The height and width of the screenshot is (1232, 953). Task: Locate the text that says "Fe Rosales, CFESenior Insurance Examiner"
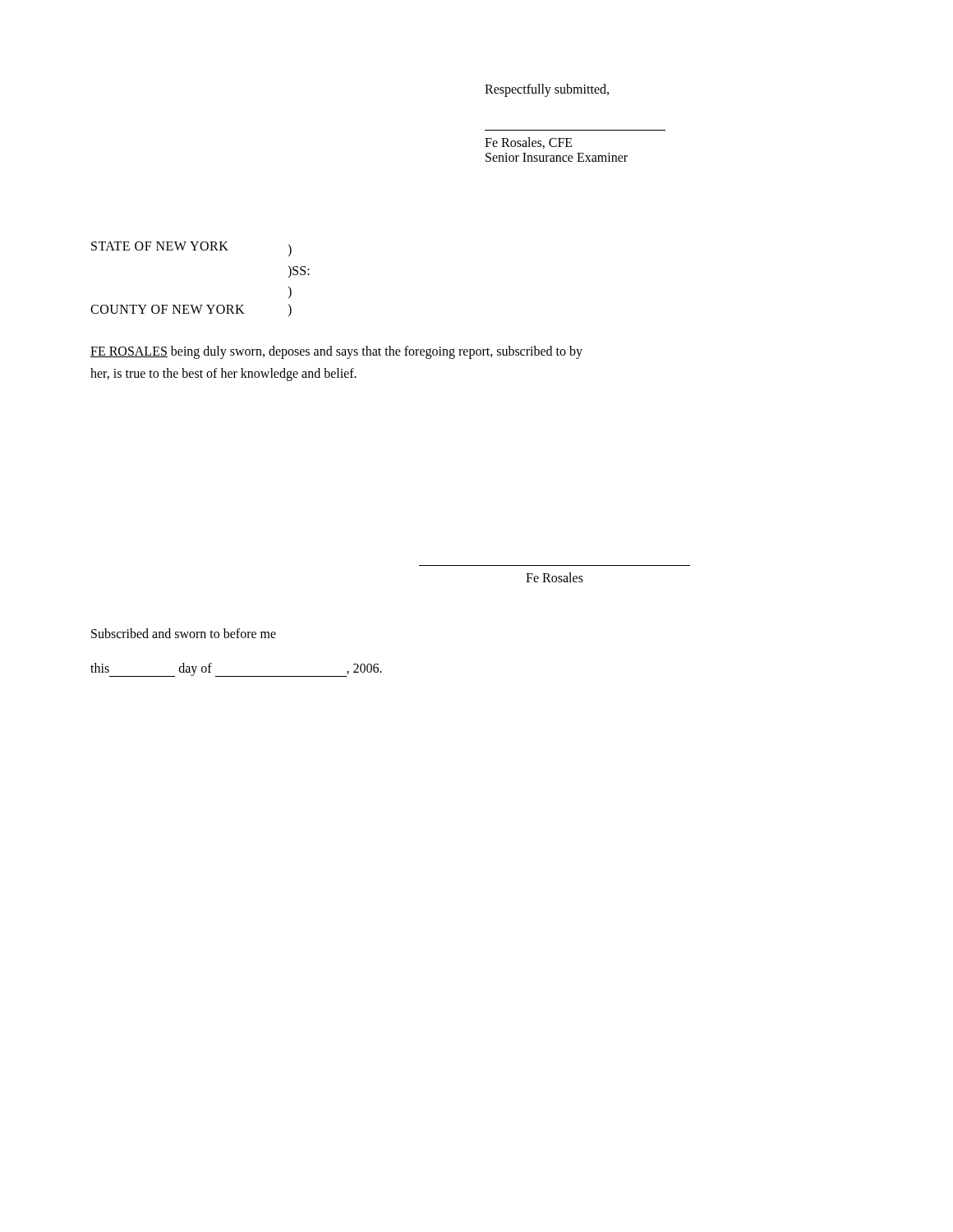pos(529,143)
